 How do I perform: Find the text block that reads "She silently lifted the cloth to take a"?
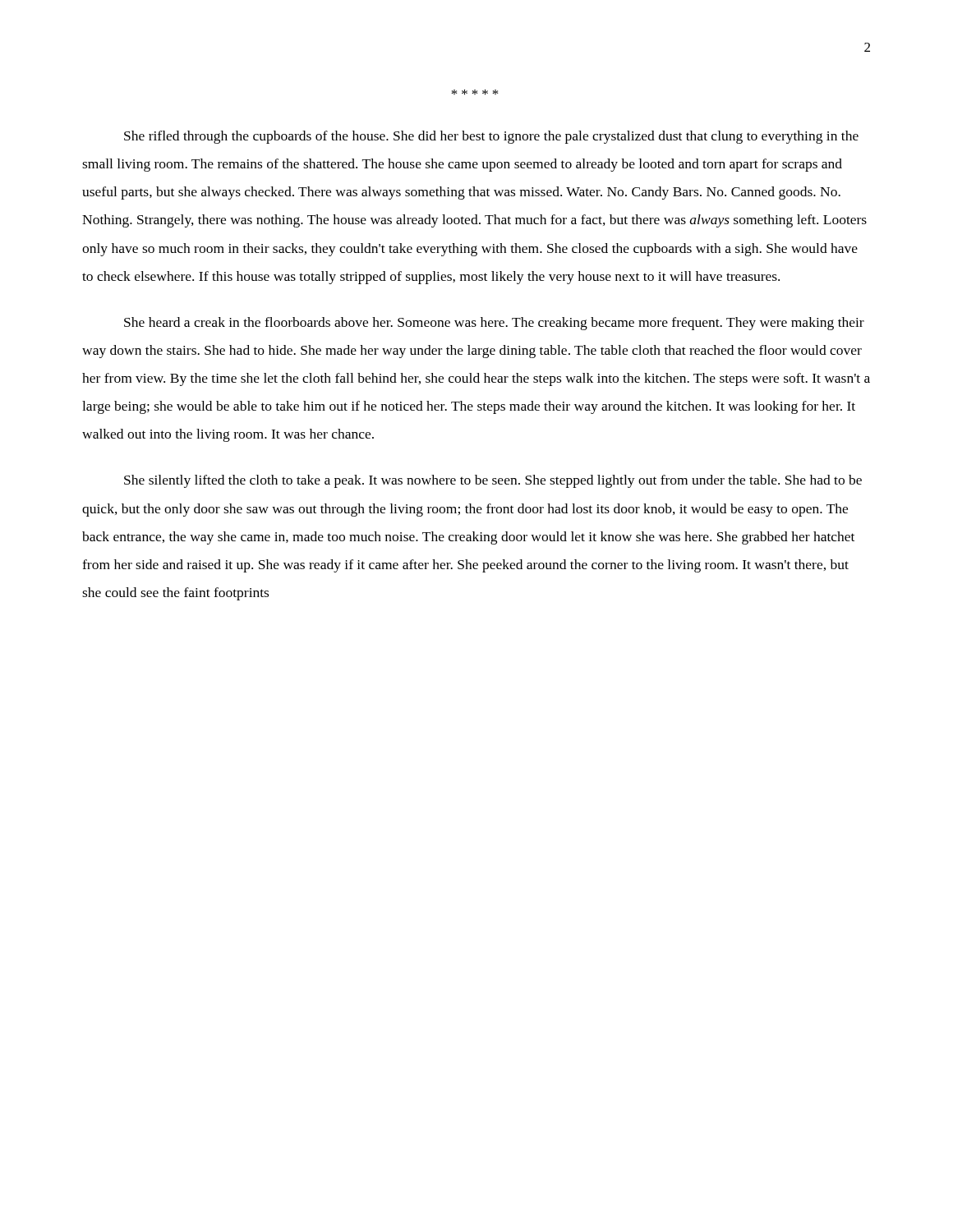point(472,536)
